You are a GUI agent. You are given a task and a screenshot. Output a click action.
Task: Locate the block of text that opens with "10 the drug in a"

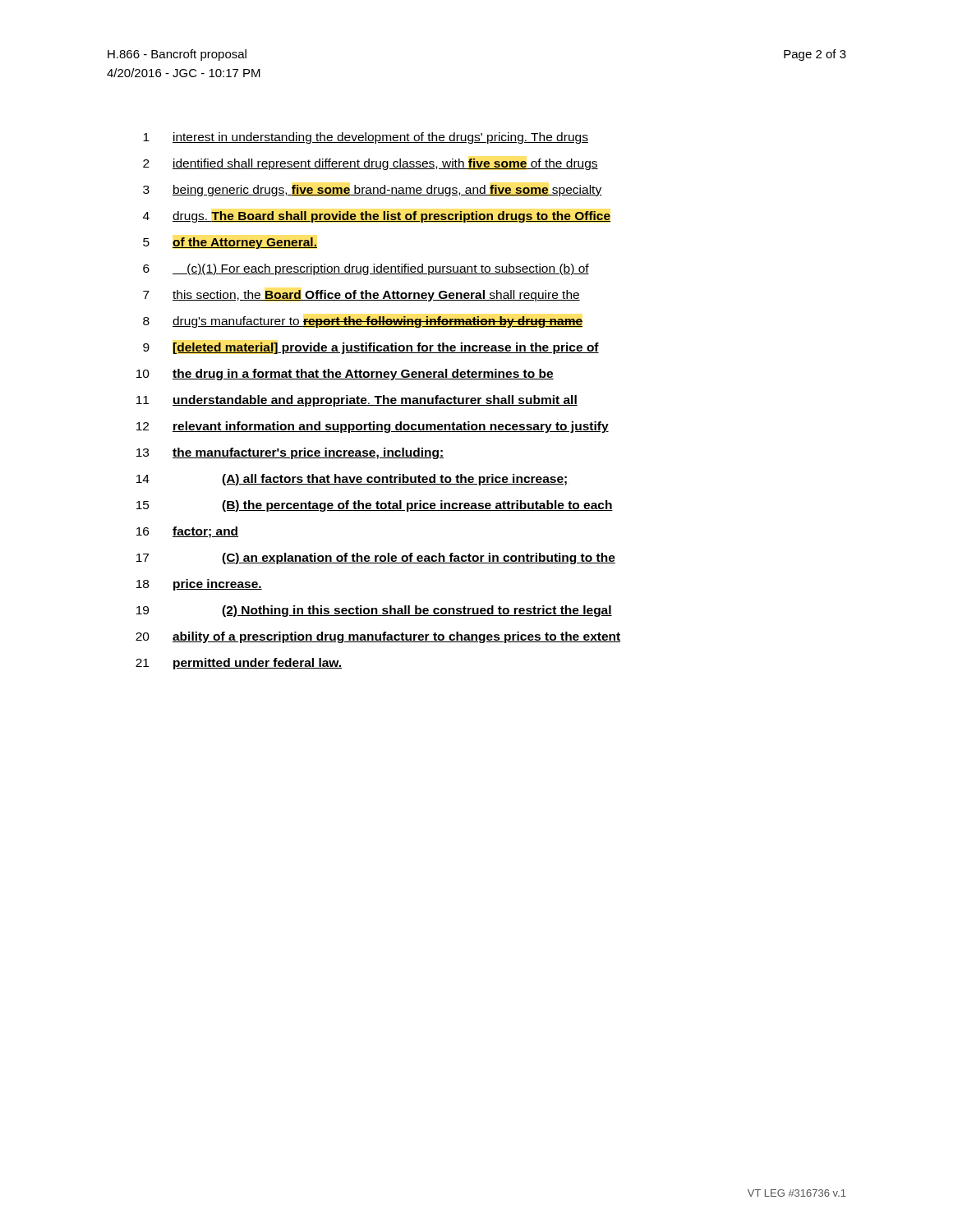coord(476,374)
